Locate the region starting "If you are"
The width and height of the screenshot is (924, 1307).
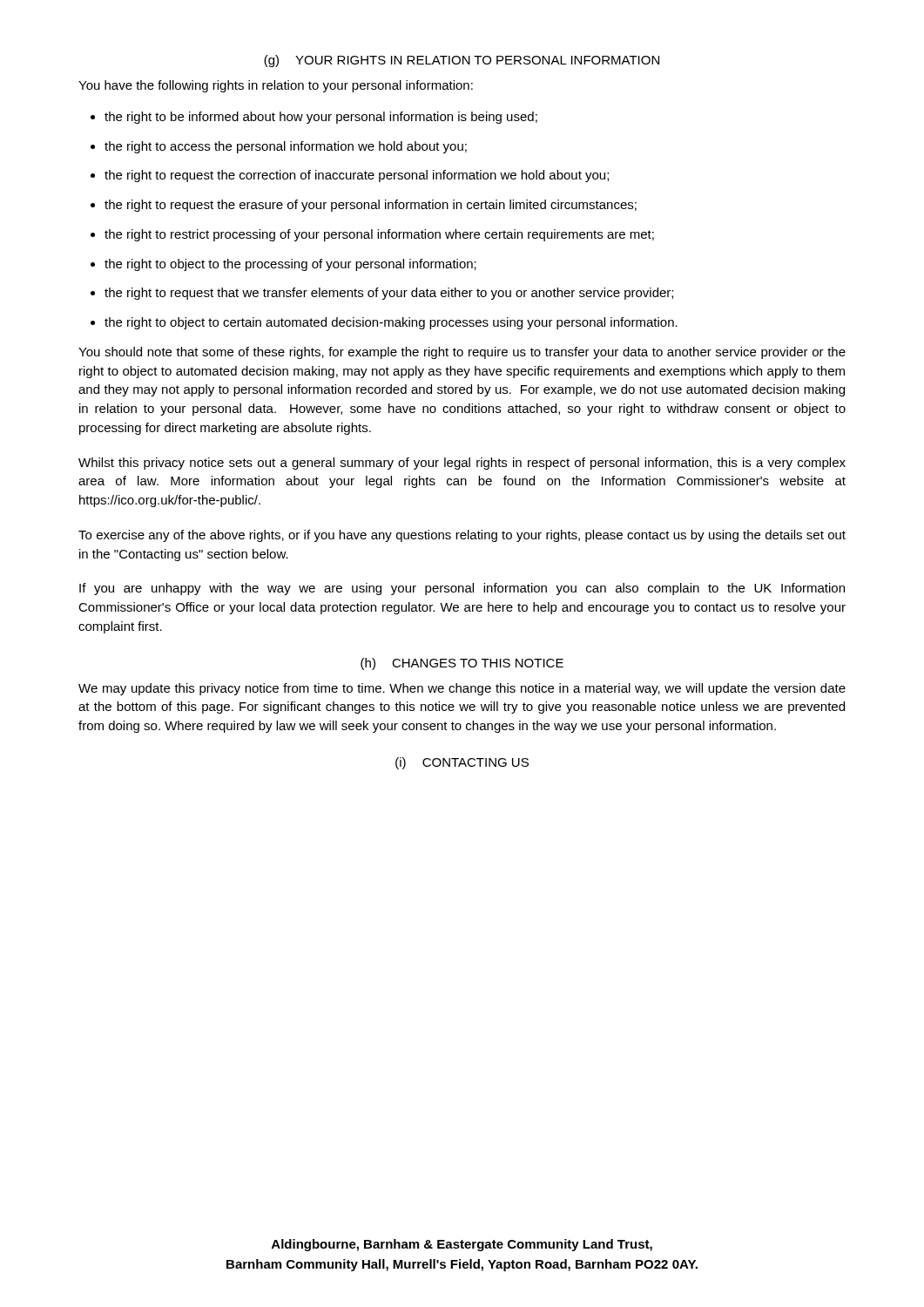pos(462,607)
